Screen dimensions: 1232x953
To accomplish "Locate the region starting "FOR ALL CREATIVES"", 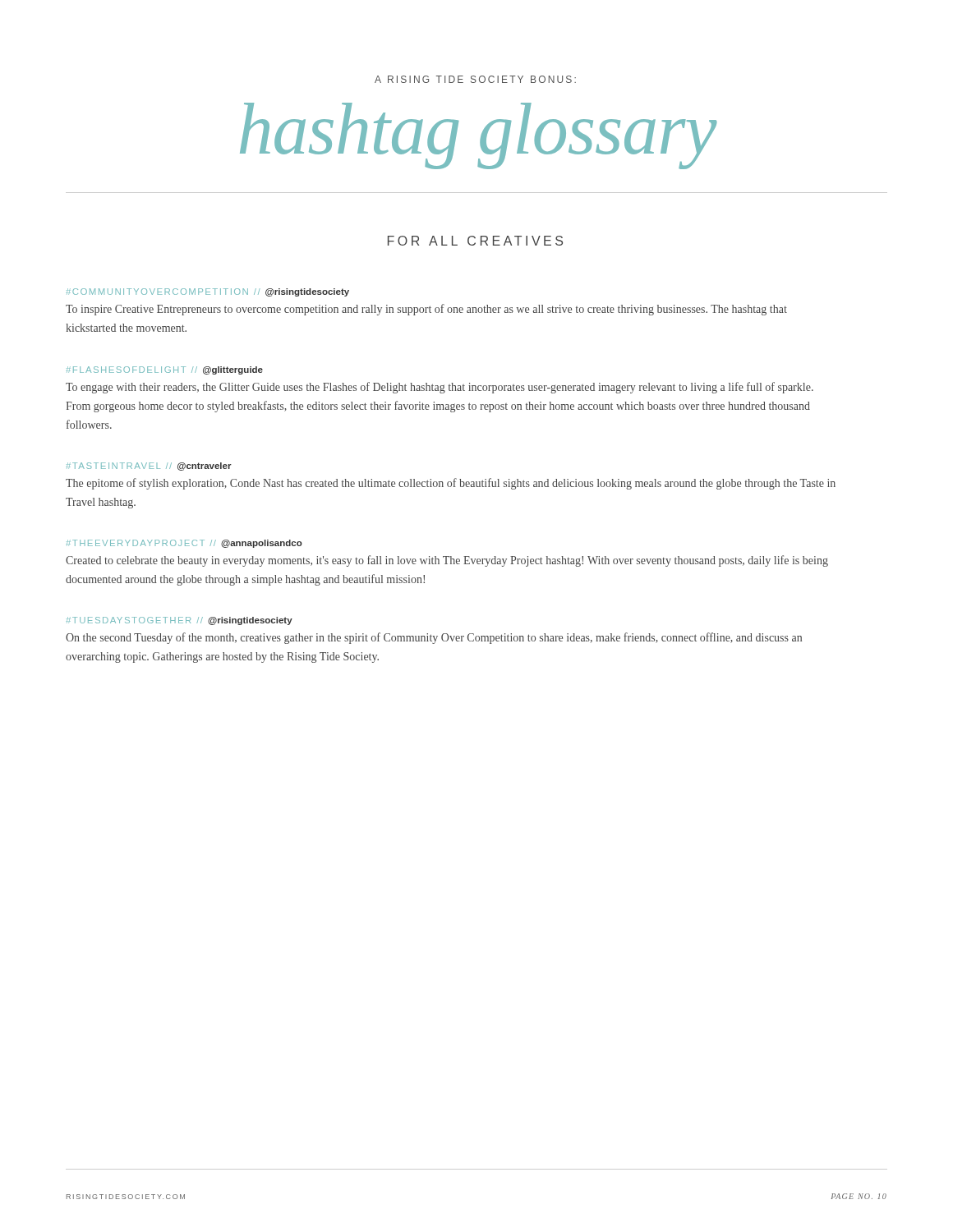I will [476, 241].
